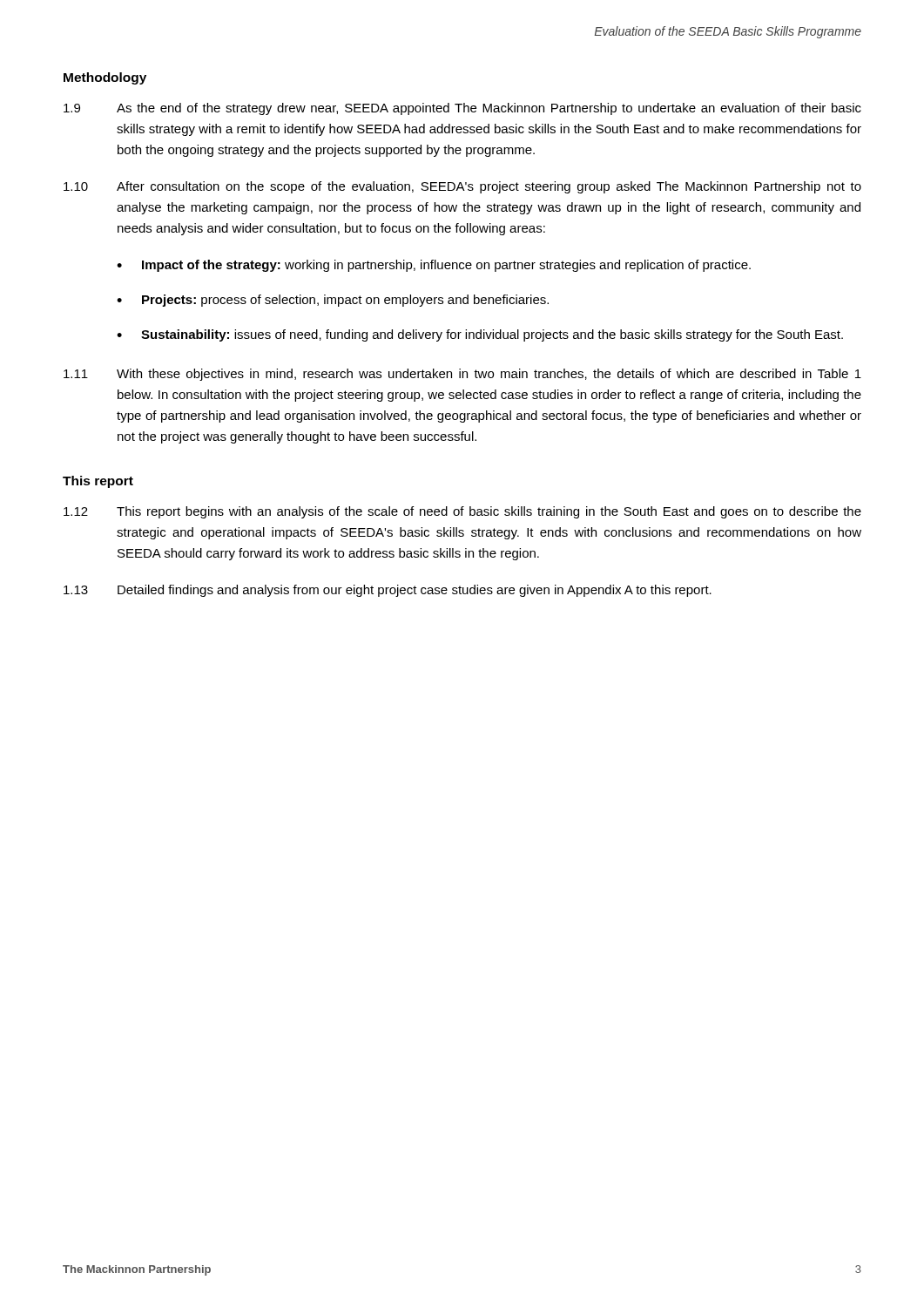Viewport: 924px width, 1307px height.
Task: Find the block on this page that starts "10 After consultation on"
Action: pos(462,207)
